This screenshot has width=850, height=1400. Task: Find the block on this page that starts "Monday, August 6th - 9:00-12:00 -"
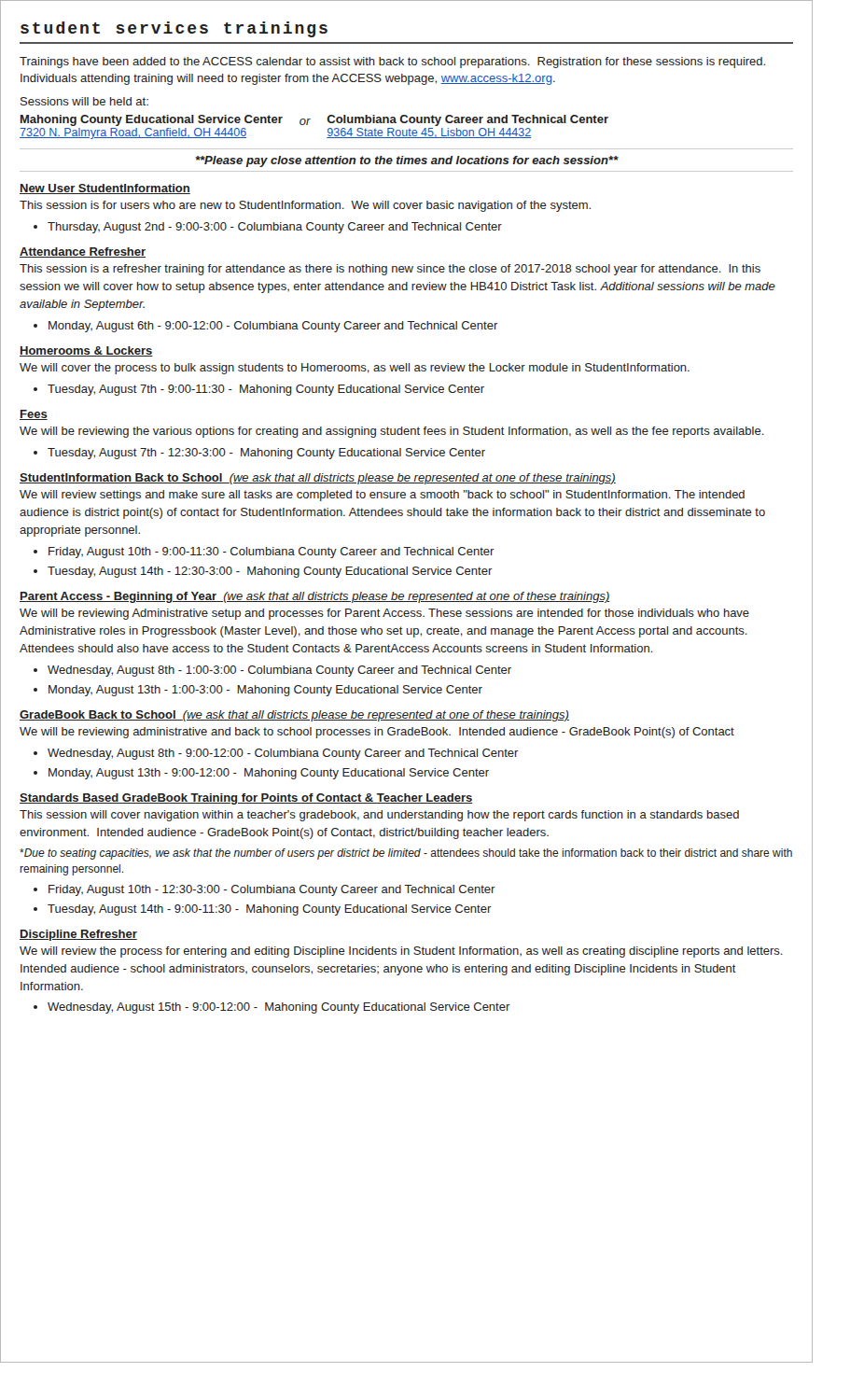coord(273,325)
